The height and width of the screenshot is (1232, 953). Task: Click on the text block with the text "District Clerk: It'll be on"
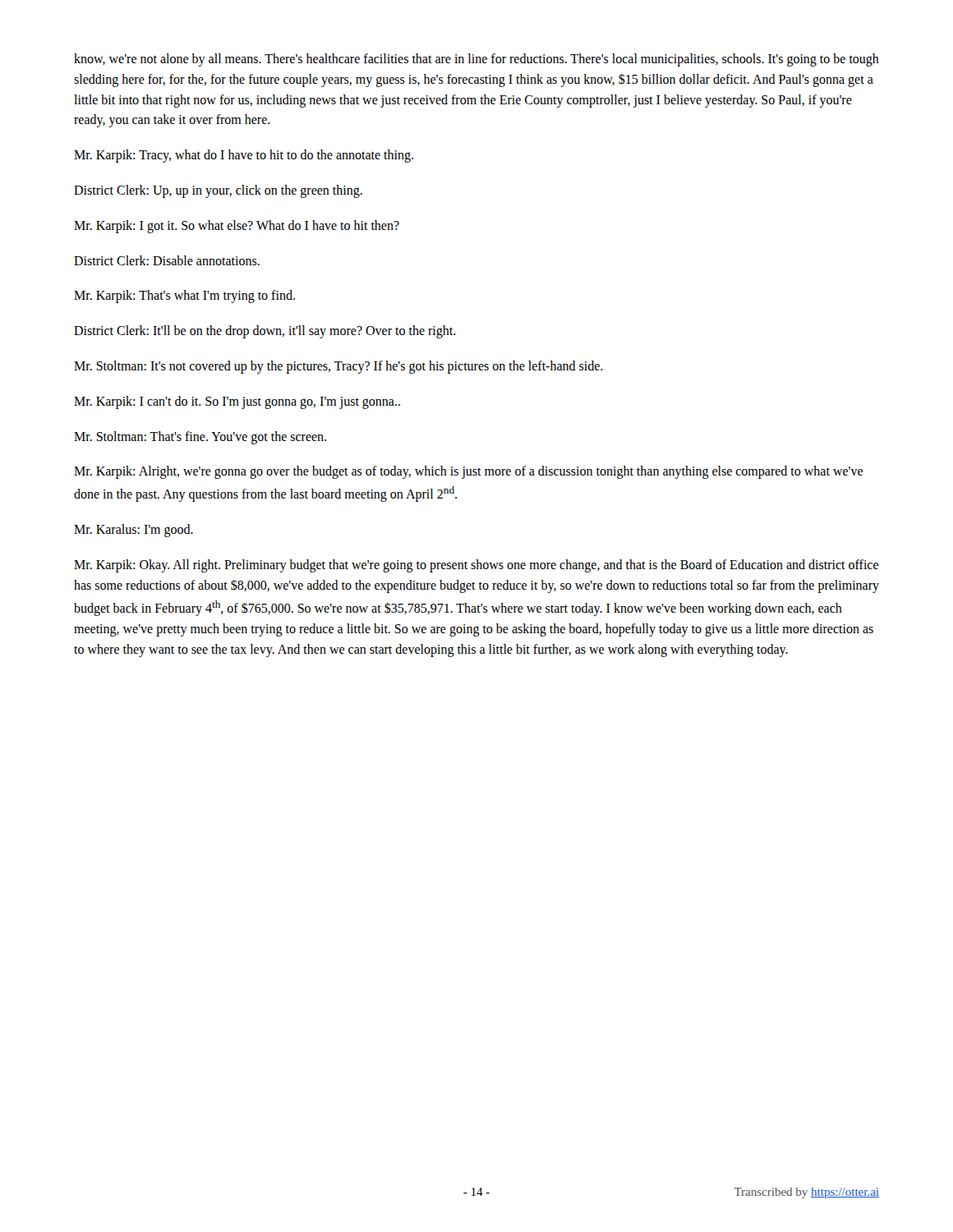click(x=265, y=331)
